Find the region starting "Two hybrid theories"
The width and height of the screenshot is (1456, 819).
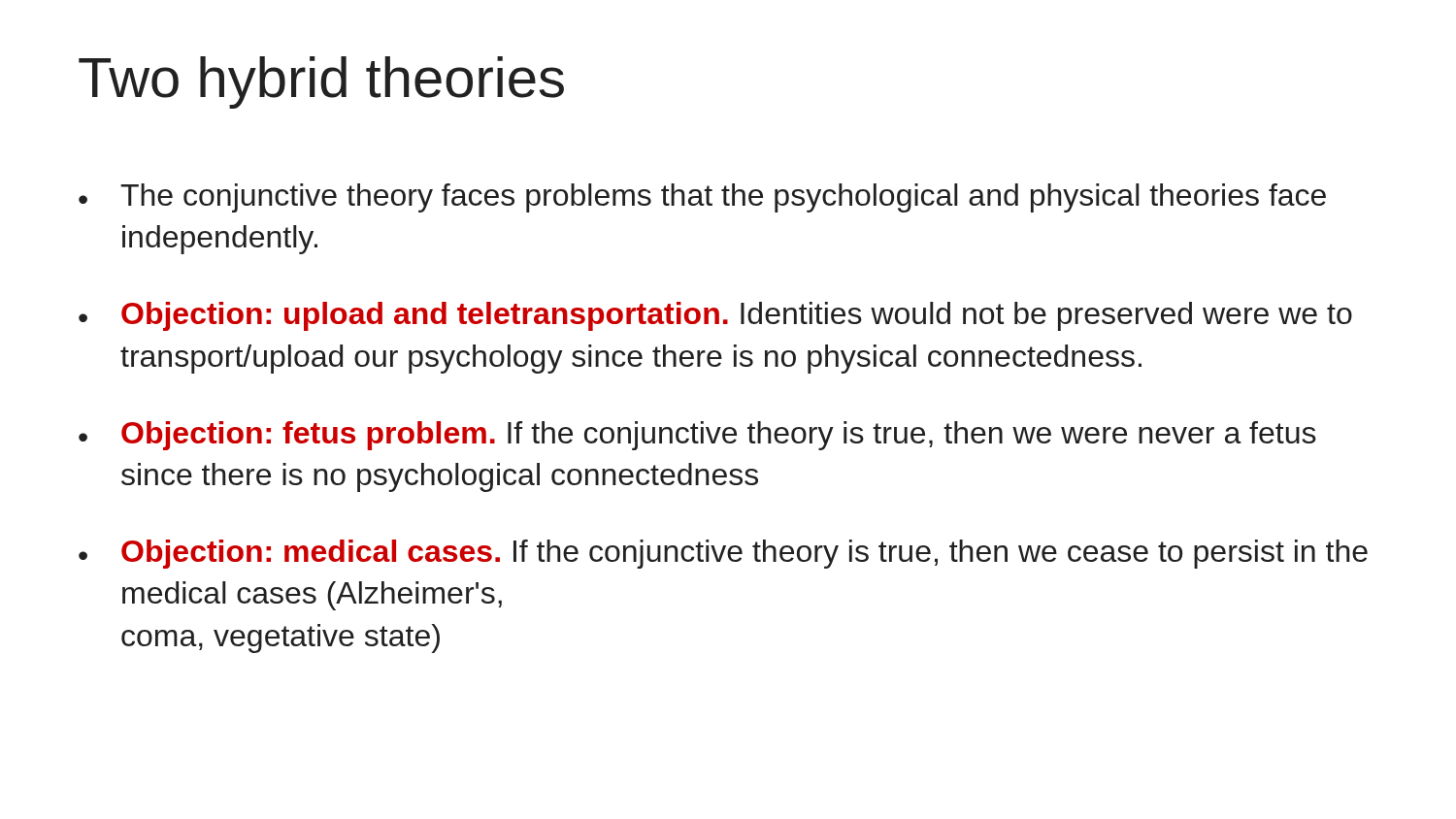(322, 78)
